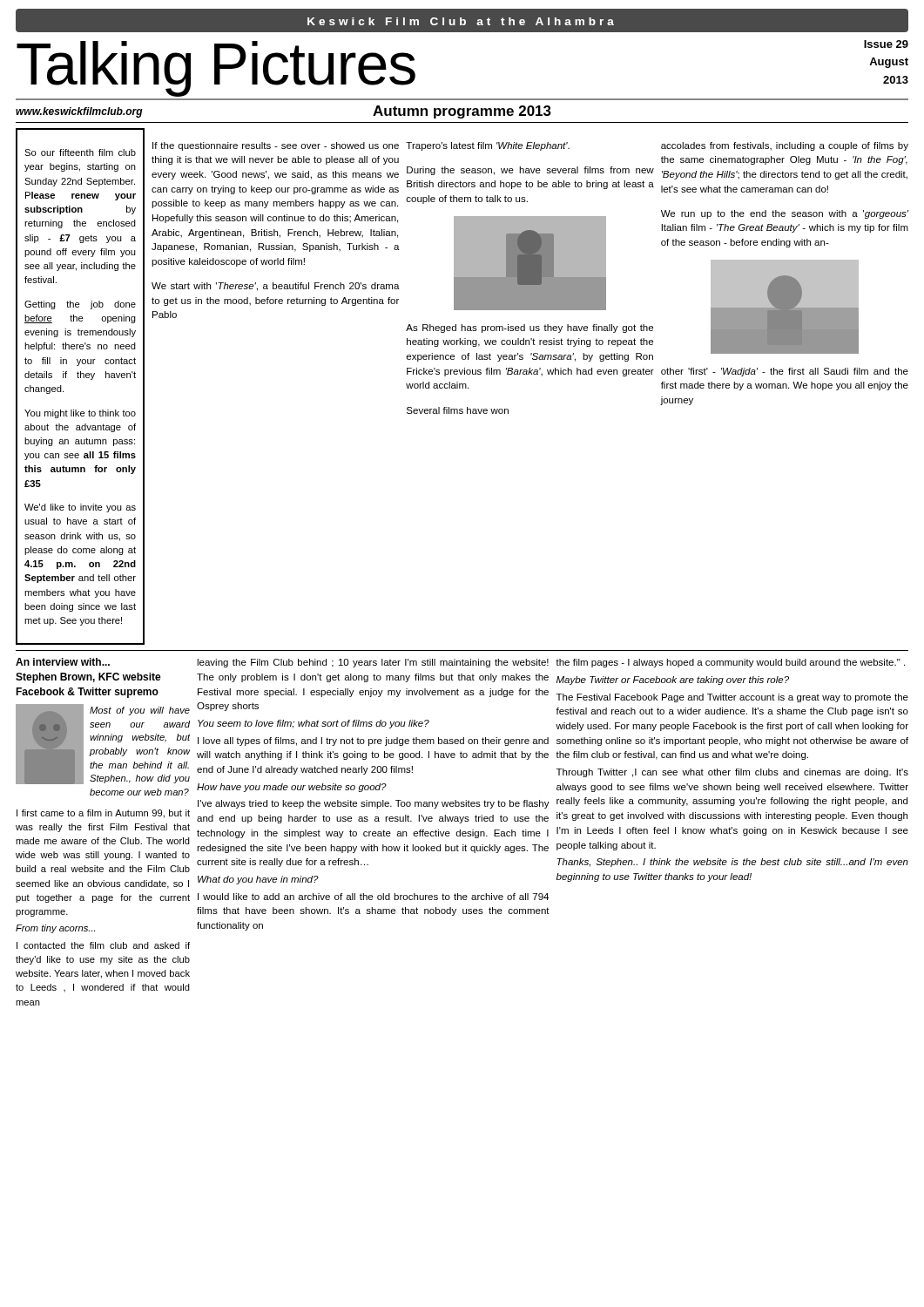The height and width of the screenshot is (1307, 924).
Task: Click on the passage starting "Talking Pictures"
Action: 216,65
